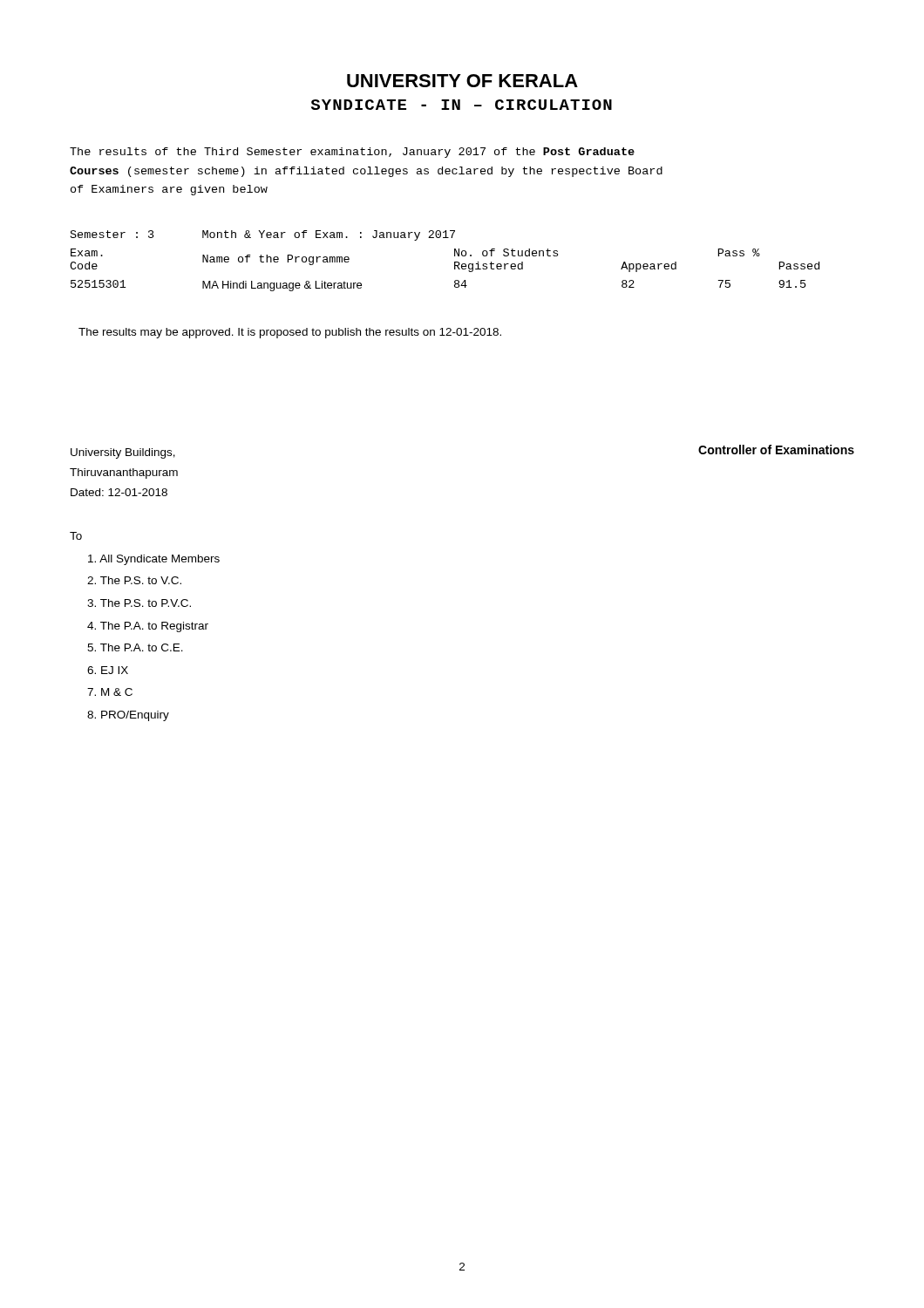This screenshot has height=1308, width=924.
Task: Locate the list item with the text "7. M & C"
Action: (x=110, y=692)
